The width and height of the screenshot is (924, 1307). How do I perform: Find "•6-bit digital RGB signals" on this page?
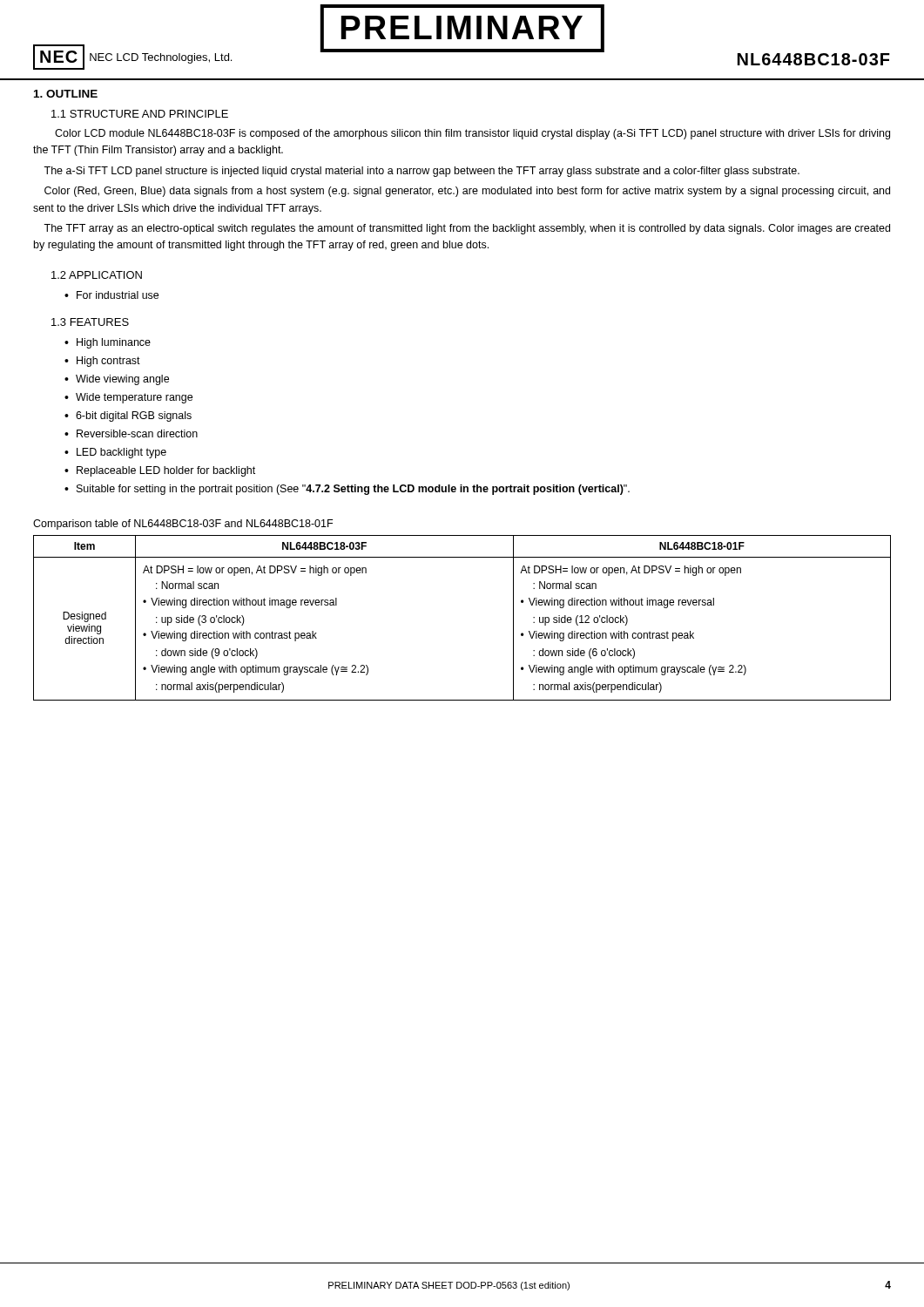pyautogui.click(x=128, y=416)
